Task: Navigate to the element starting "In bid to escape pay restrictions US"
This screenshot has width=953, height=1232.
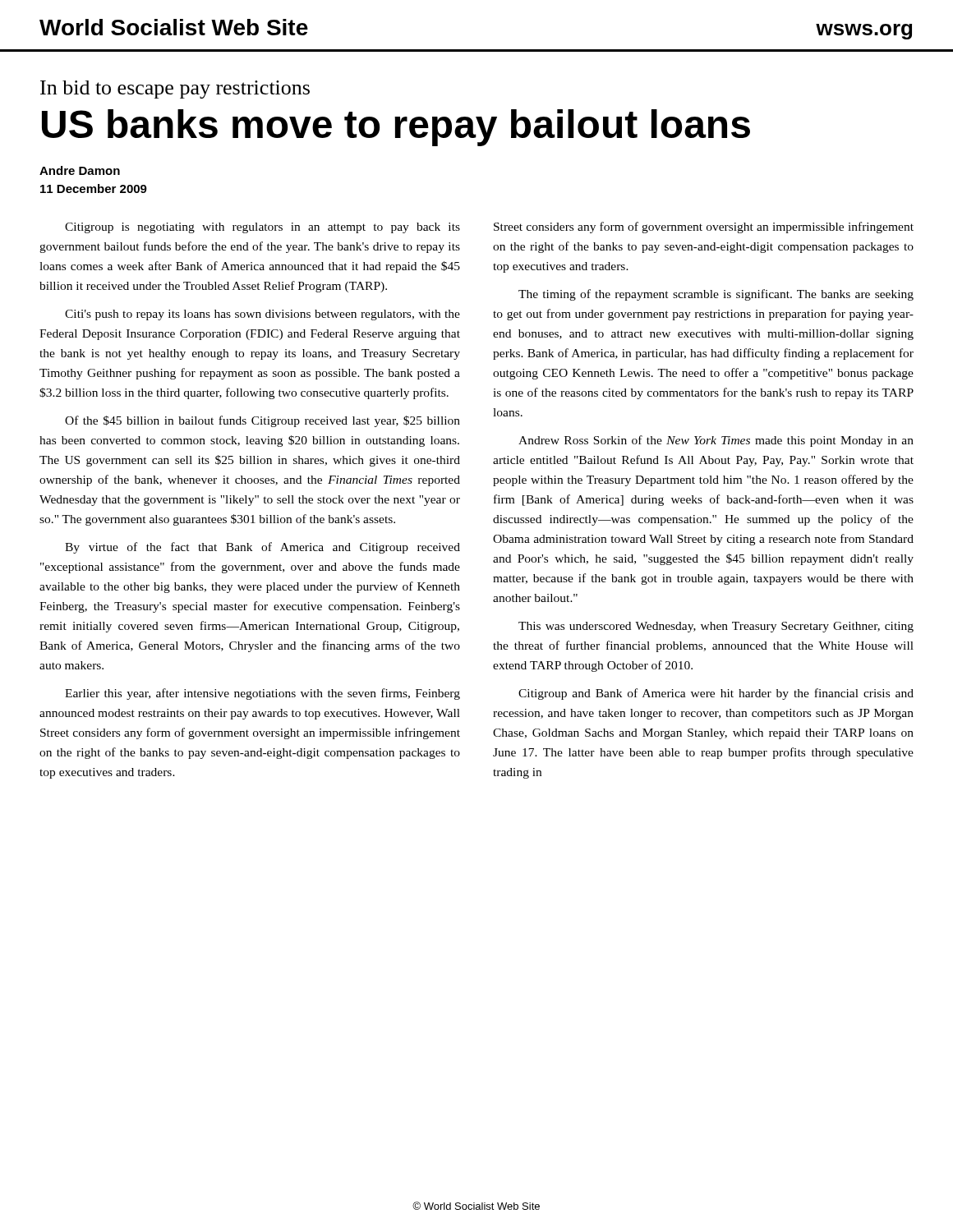Action: click(476, 111)
